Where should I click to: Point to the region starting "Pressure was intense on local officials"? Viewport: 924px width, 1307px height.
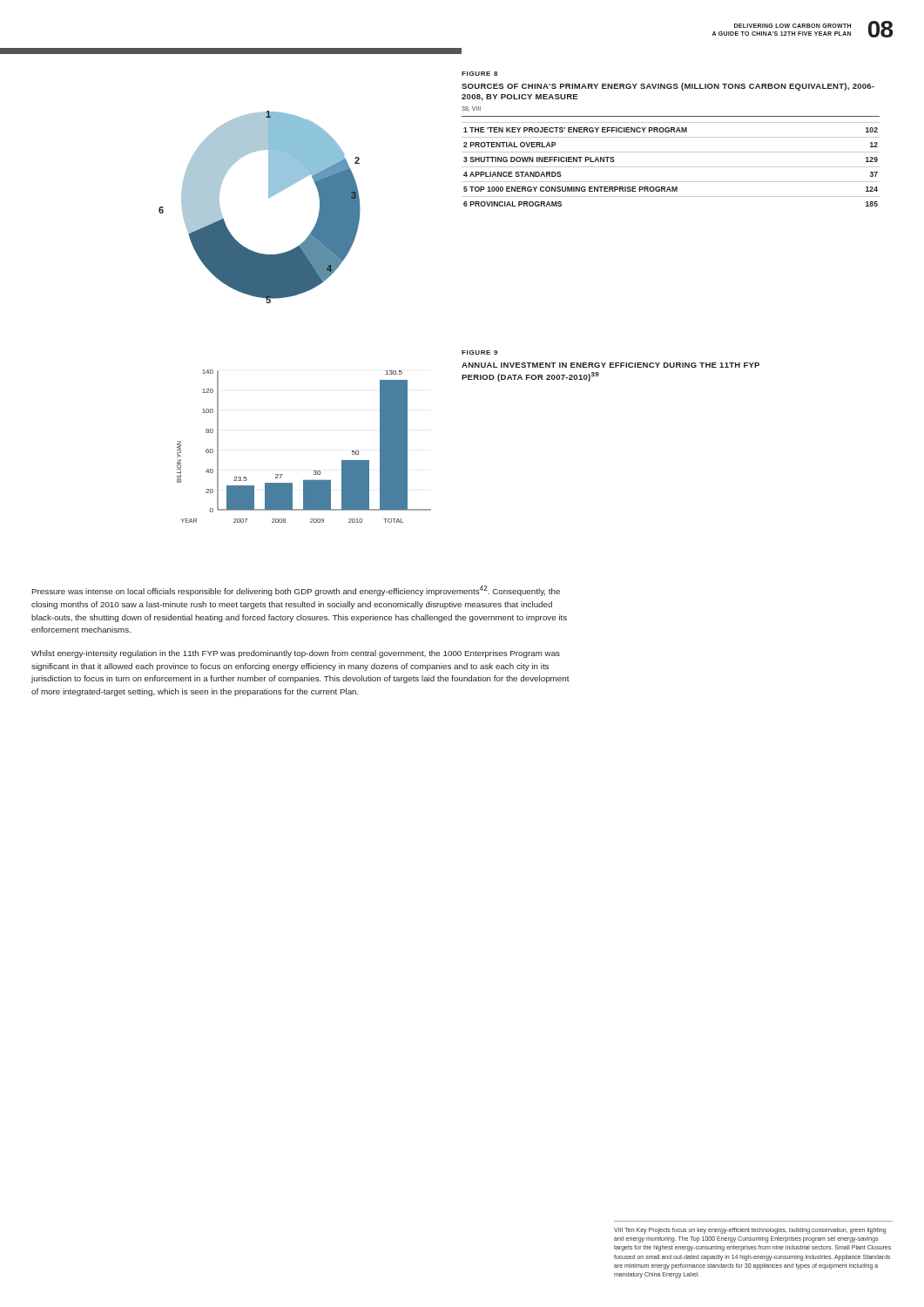(x=301, y=641)
